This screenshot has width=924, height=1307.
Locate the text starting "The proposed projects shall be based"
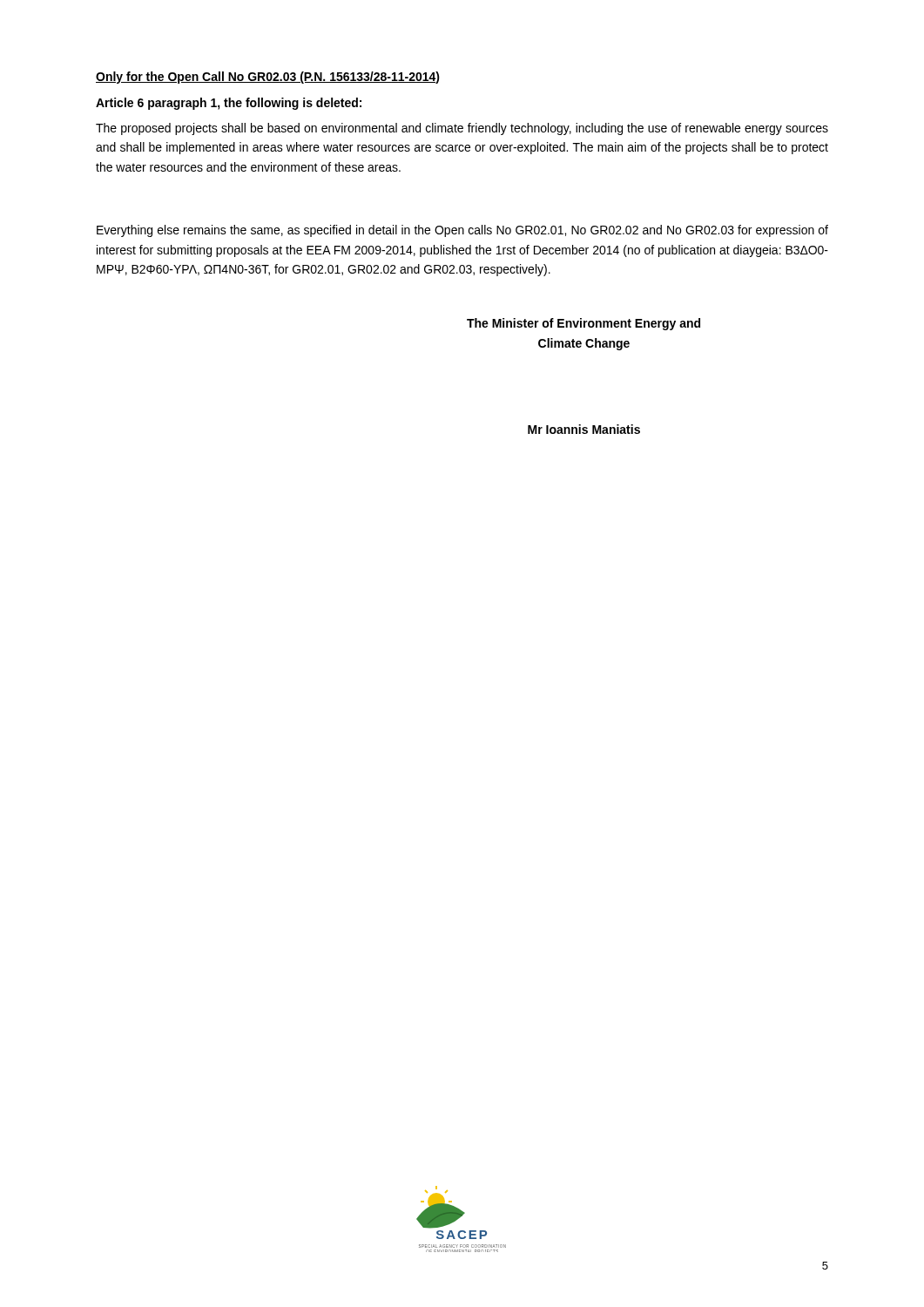click(462, 148)
